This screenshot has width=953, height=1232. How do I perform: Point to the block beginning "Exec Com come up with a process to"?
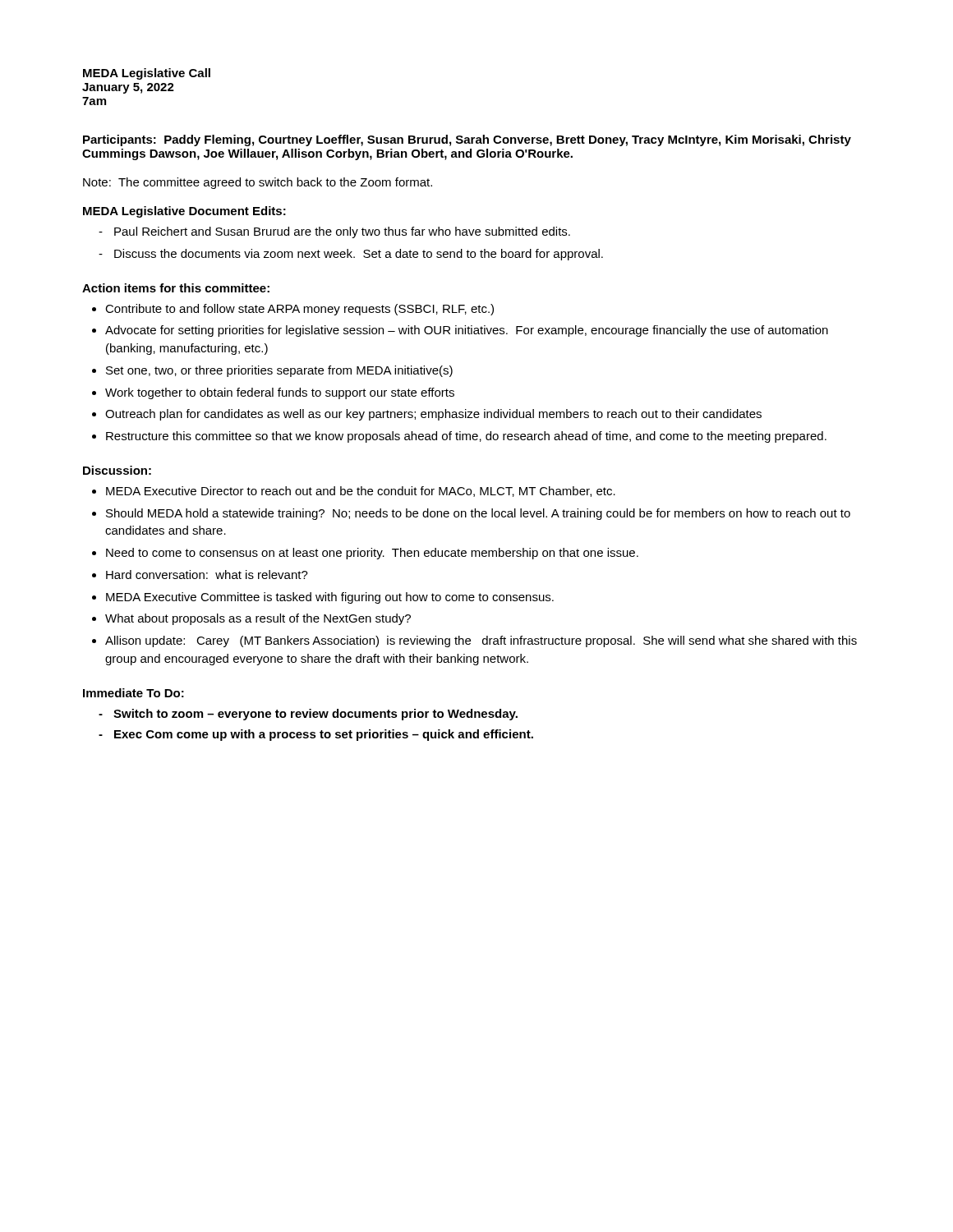tap(324, 734)
